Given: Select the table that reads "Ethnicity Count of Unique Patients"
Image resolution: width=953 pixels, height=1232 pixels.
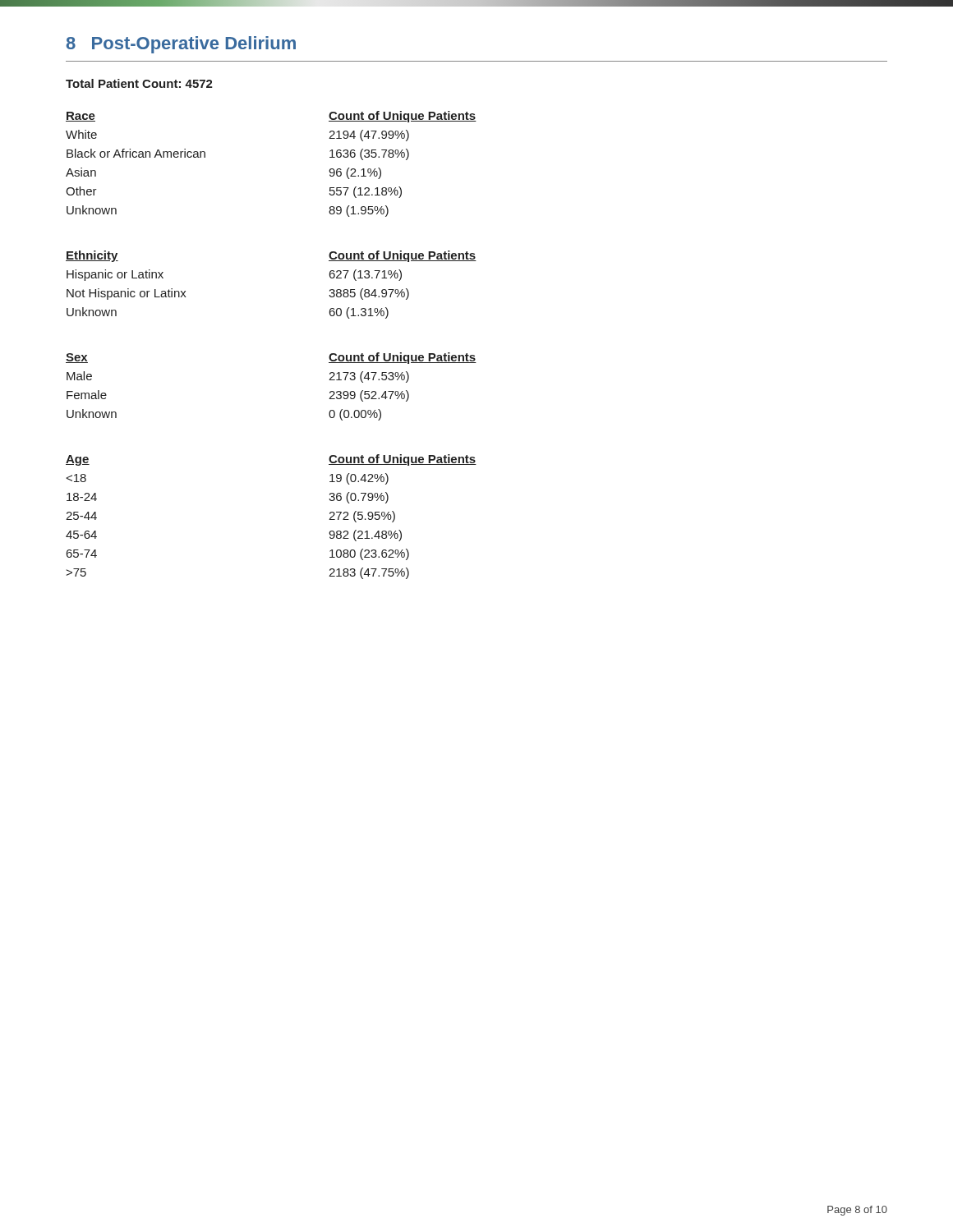Looking at the screenshot, I should 476,284.
